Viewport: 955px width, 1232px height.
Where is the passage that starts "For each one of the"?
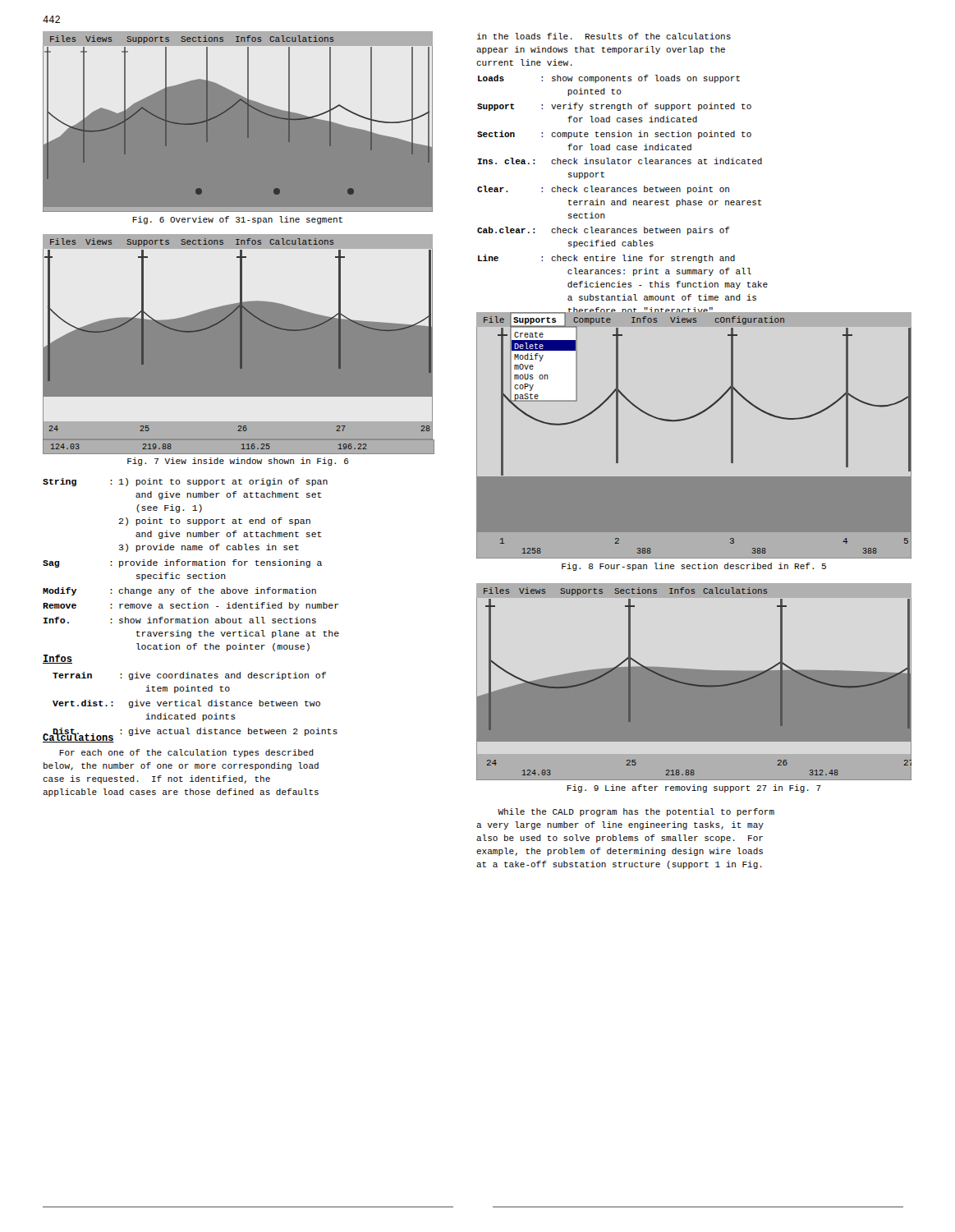(181, 773)
